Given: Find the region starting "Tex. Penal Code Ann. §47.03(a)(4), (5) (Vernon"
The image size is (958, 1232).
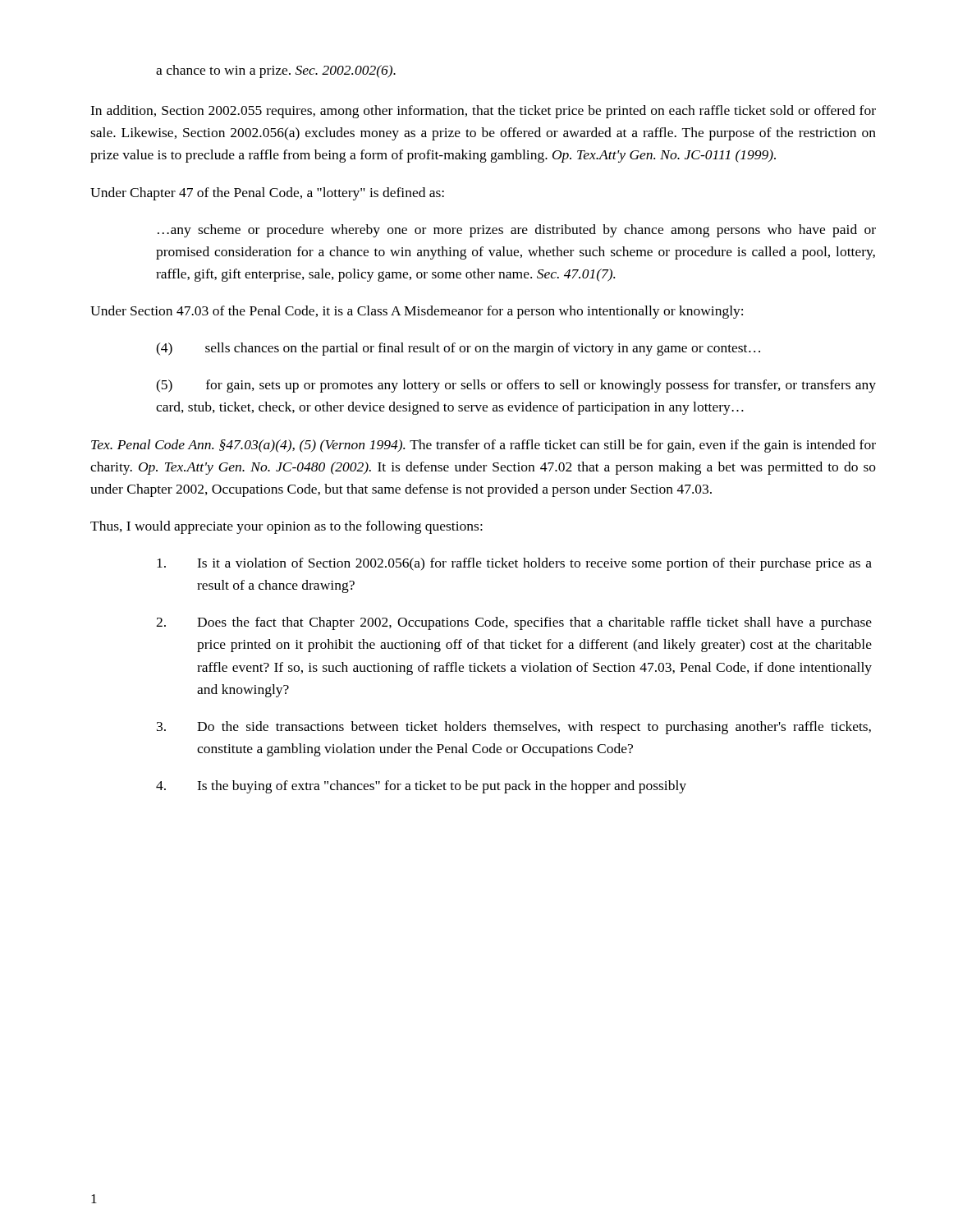Looking at the screenshot, I should 483,466.
